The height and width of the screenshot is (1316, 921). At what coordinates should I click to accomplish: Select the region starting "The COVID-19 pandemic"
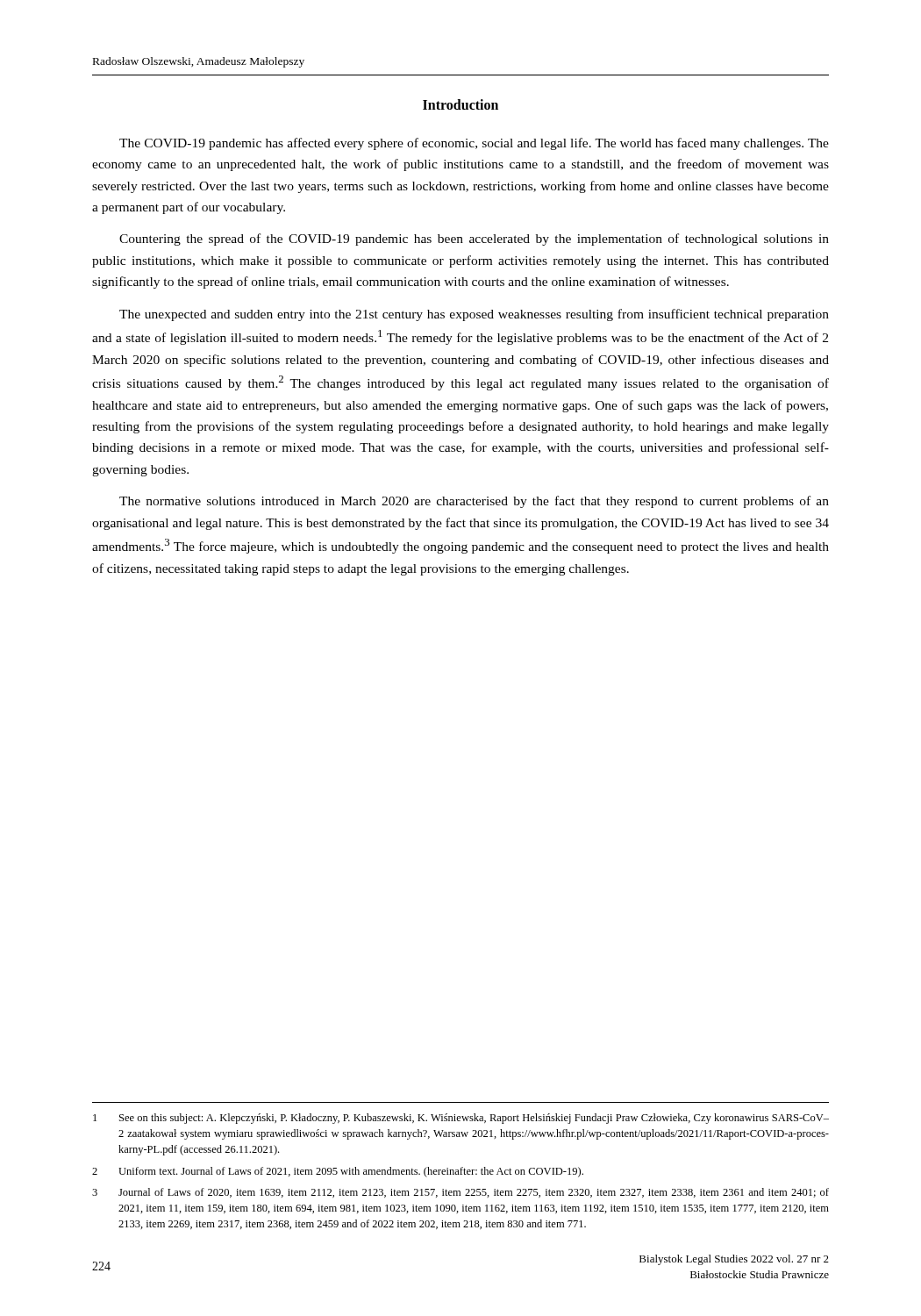(460, 174)
